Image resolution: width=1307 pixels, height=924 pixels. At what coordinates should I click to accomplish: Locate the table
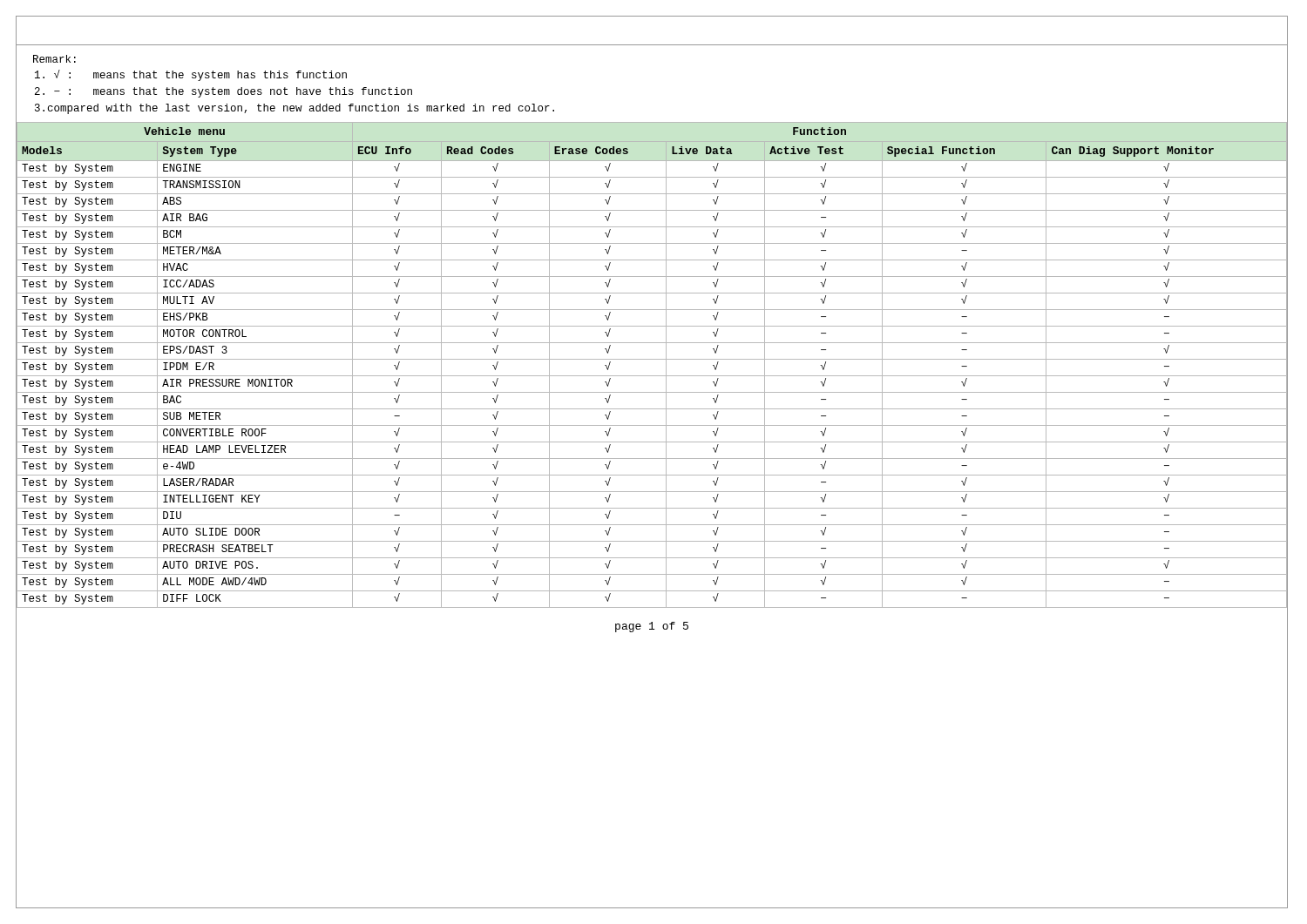(x=652, y=365)
